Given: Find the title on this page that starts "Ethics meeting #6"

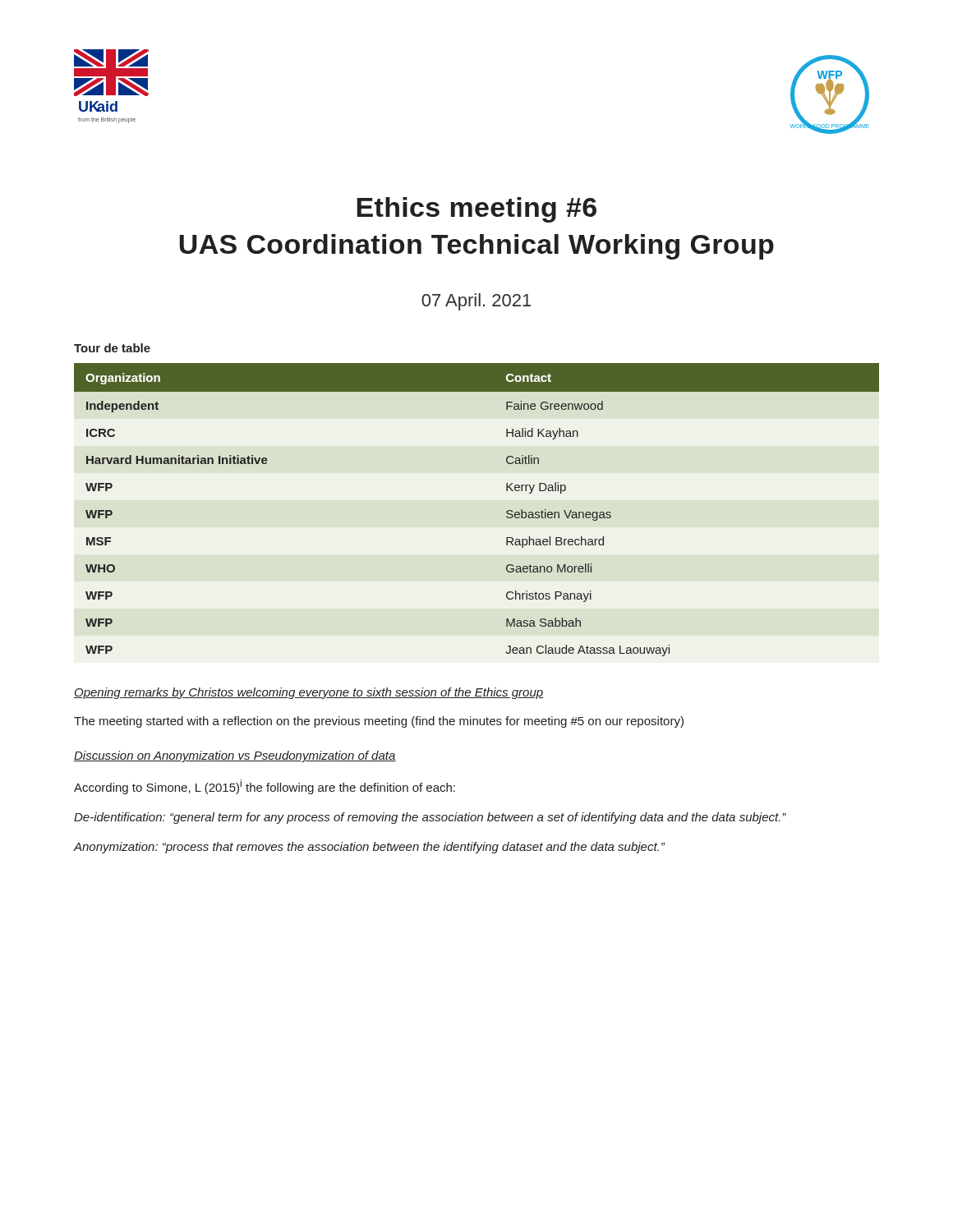Looking at the screenshot, I should click(476, 226).
